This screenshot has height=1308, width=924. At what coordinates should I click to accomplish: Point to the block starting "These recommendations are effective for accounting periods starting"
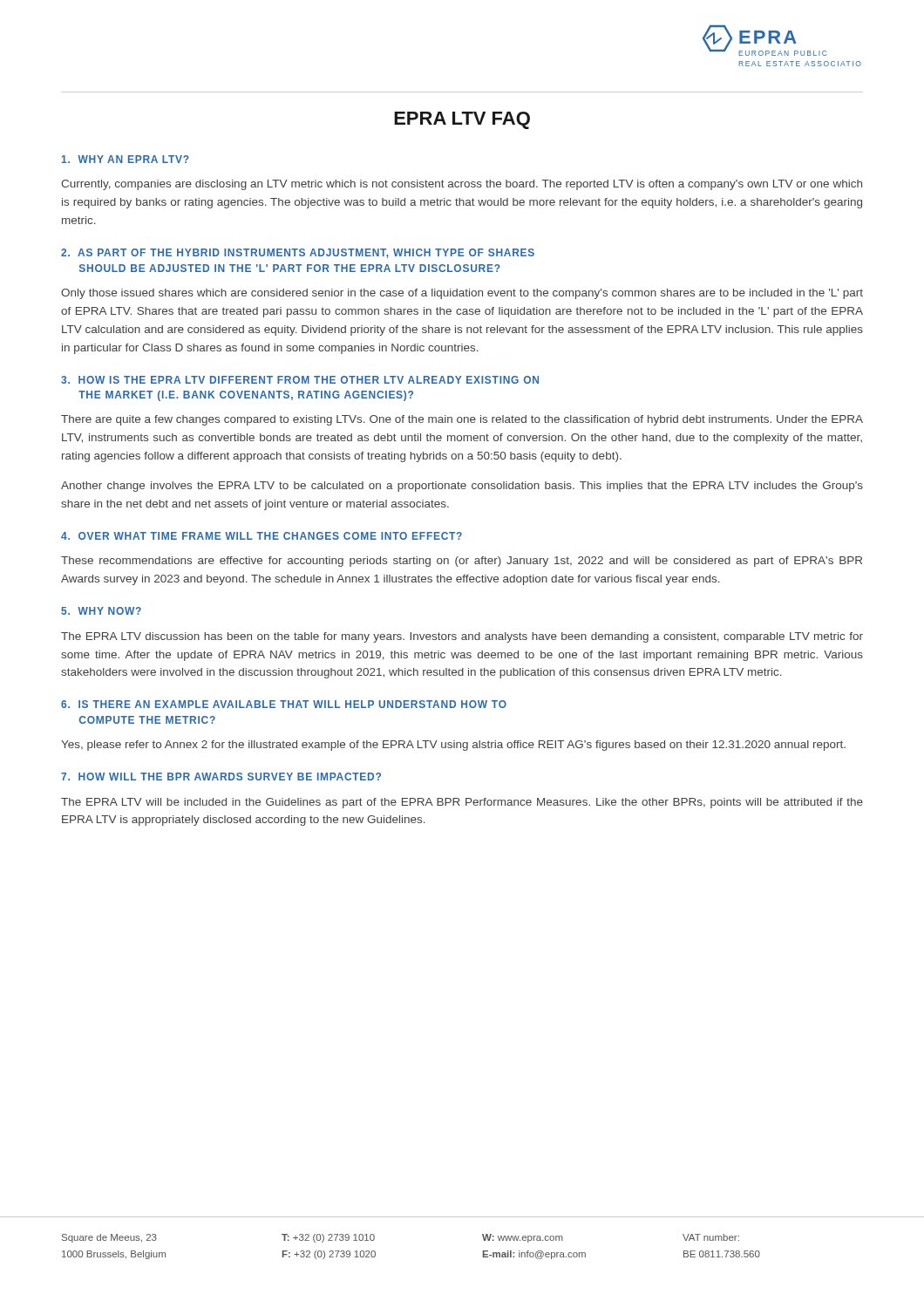[x=462, y=570]
